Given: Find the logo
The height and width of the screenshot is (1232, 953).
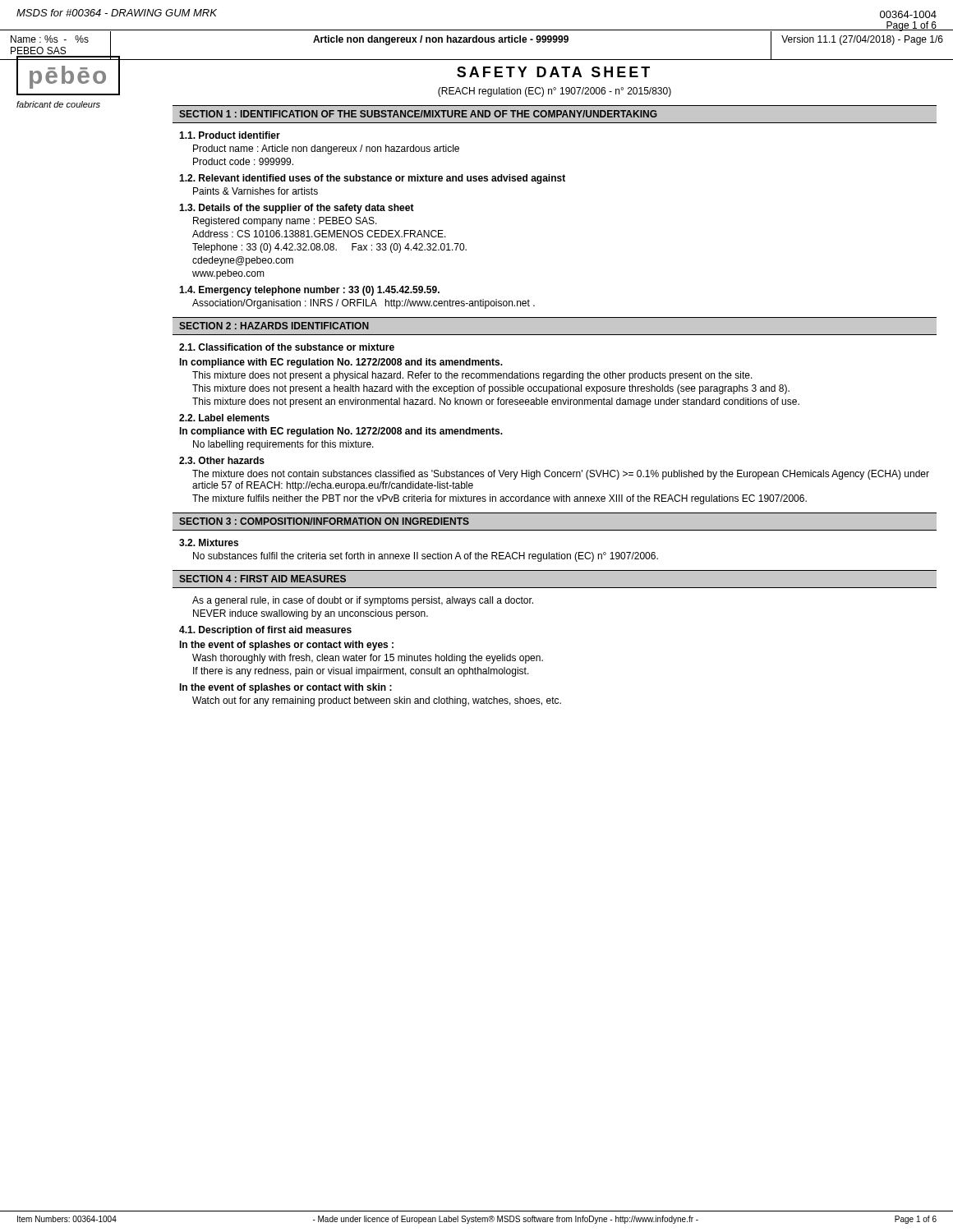Looking at the screenshot, I should coord(88,83).
